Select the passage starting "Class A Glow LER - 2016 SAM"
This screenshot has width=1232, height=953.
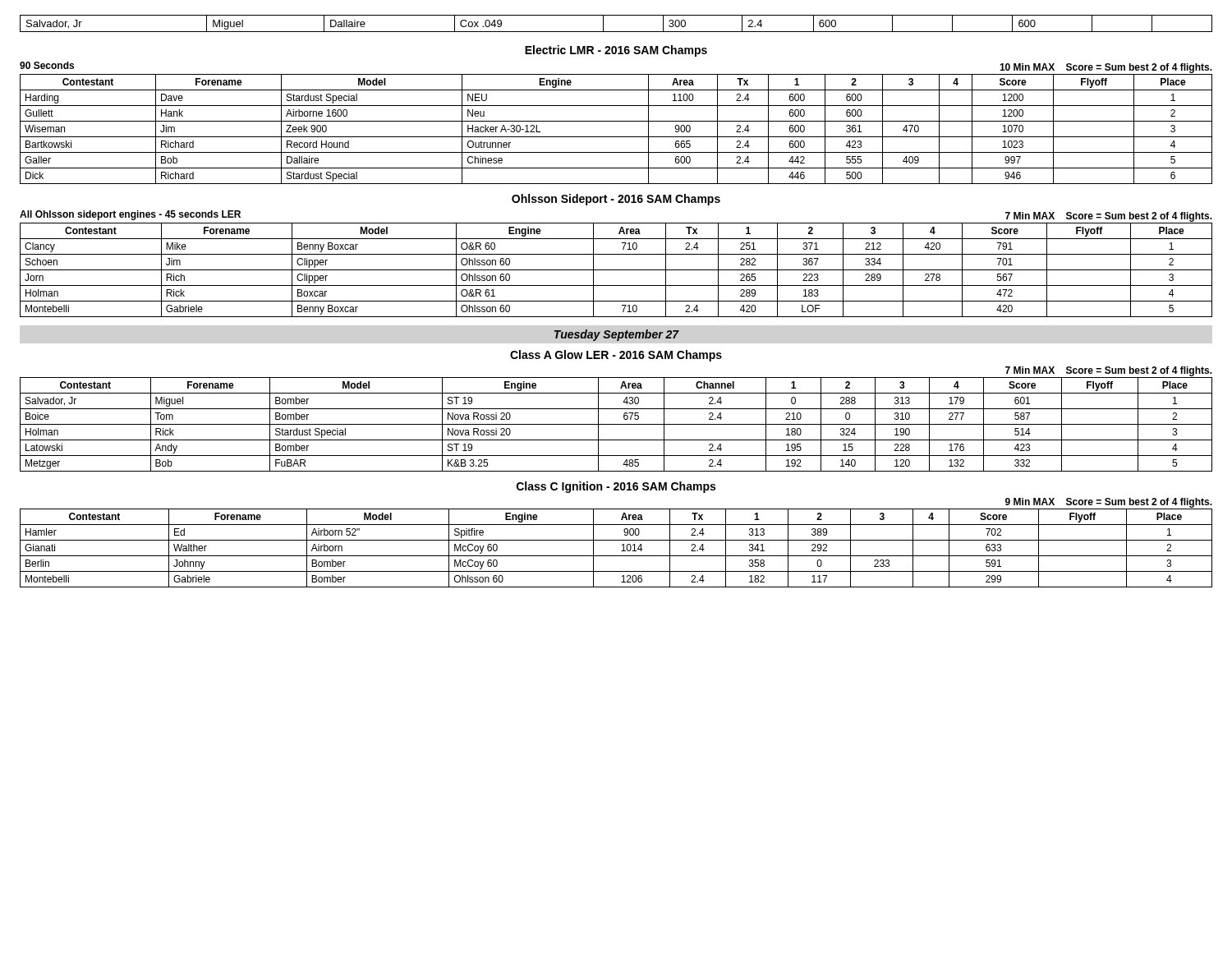616,355
